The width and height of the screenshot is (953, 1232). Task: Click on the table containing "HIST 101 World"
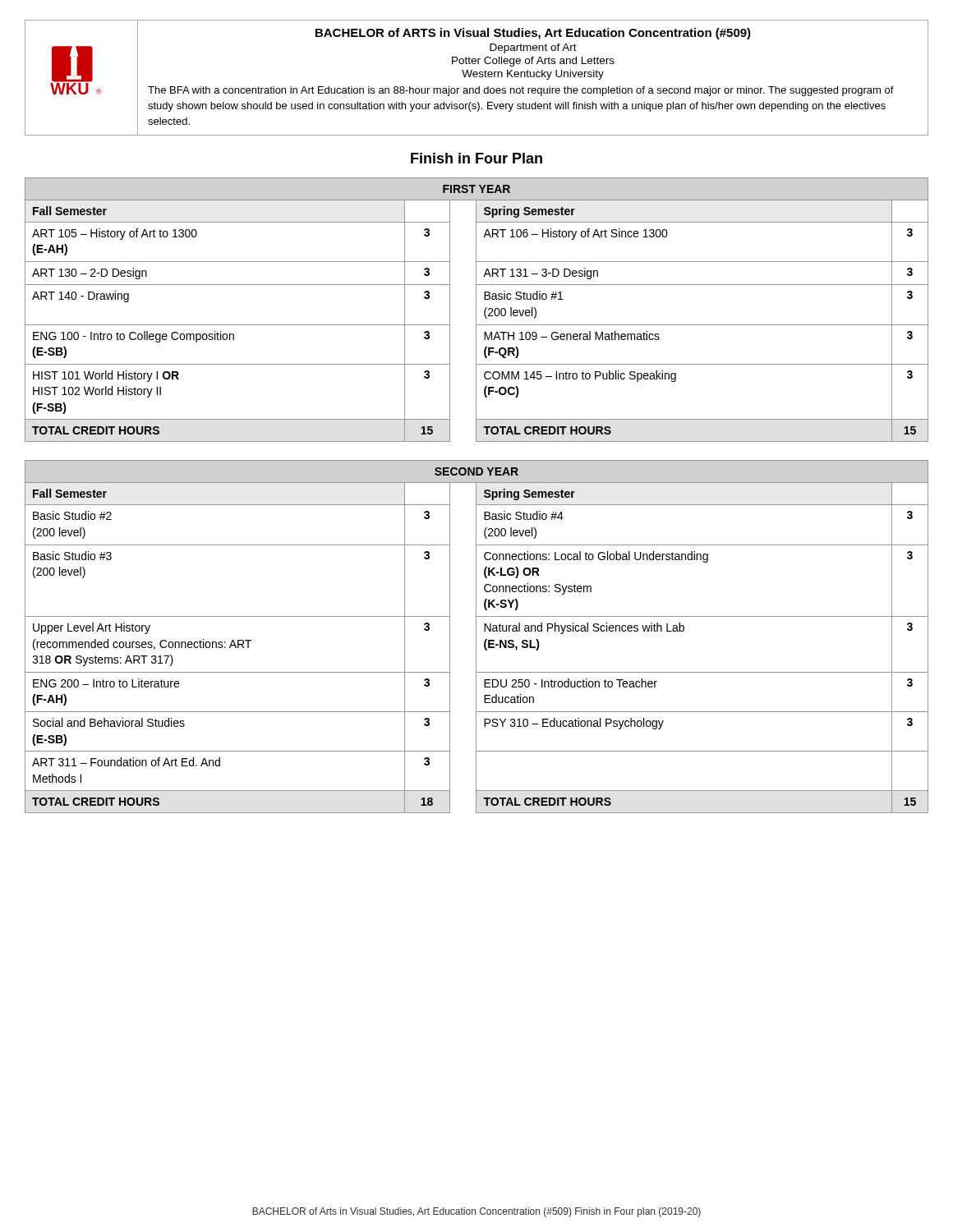pyautogui.click(x=476, y=310)
